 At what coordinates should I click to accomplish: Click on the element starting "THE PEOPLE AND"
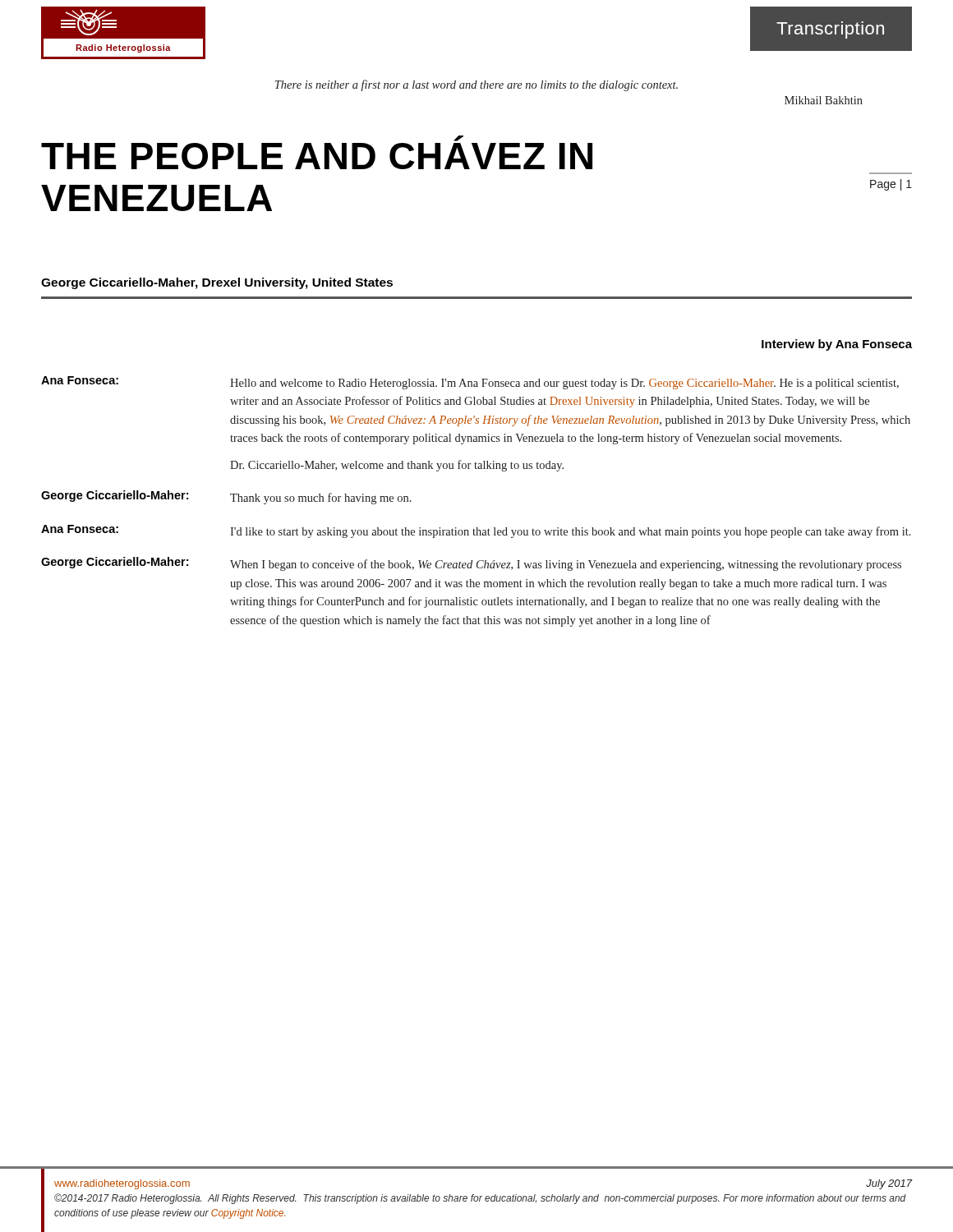click(378, 177)
